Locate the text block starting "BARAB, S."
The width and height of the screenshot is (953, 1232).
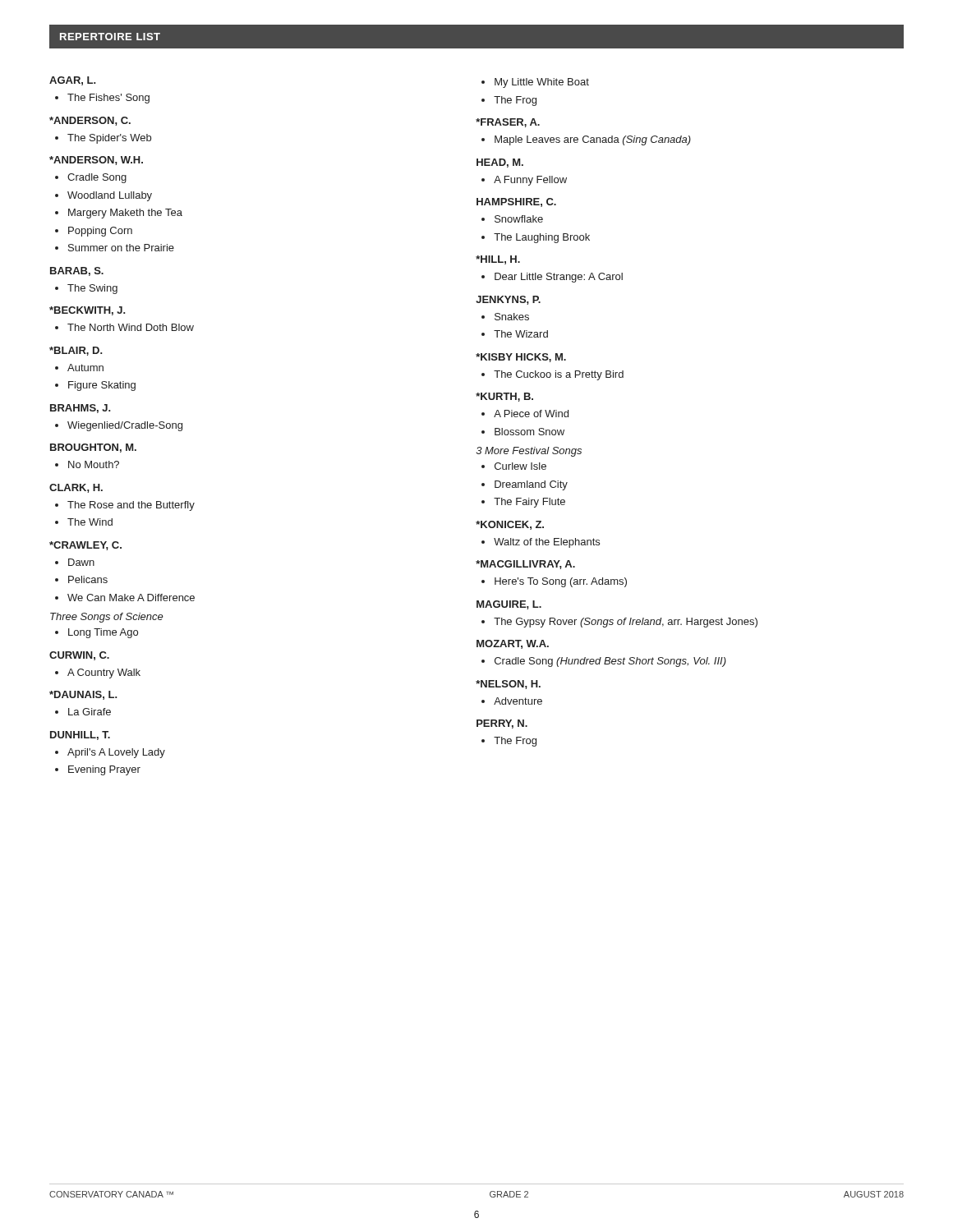coord(77,271)
